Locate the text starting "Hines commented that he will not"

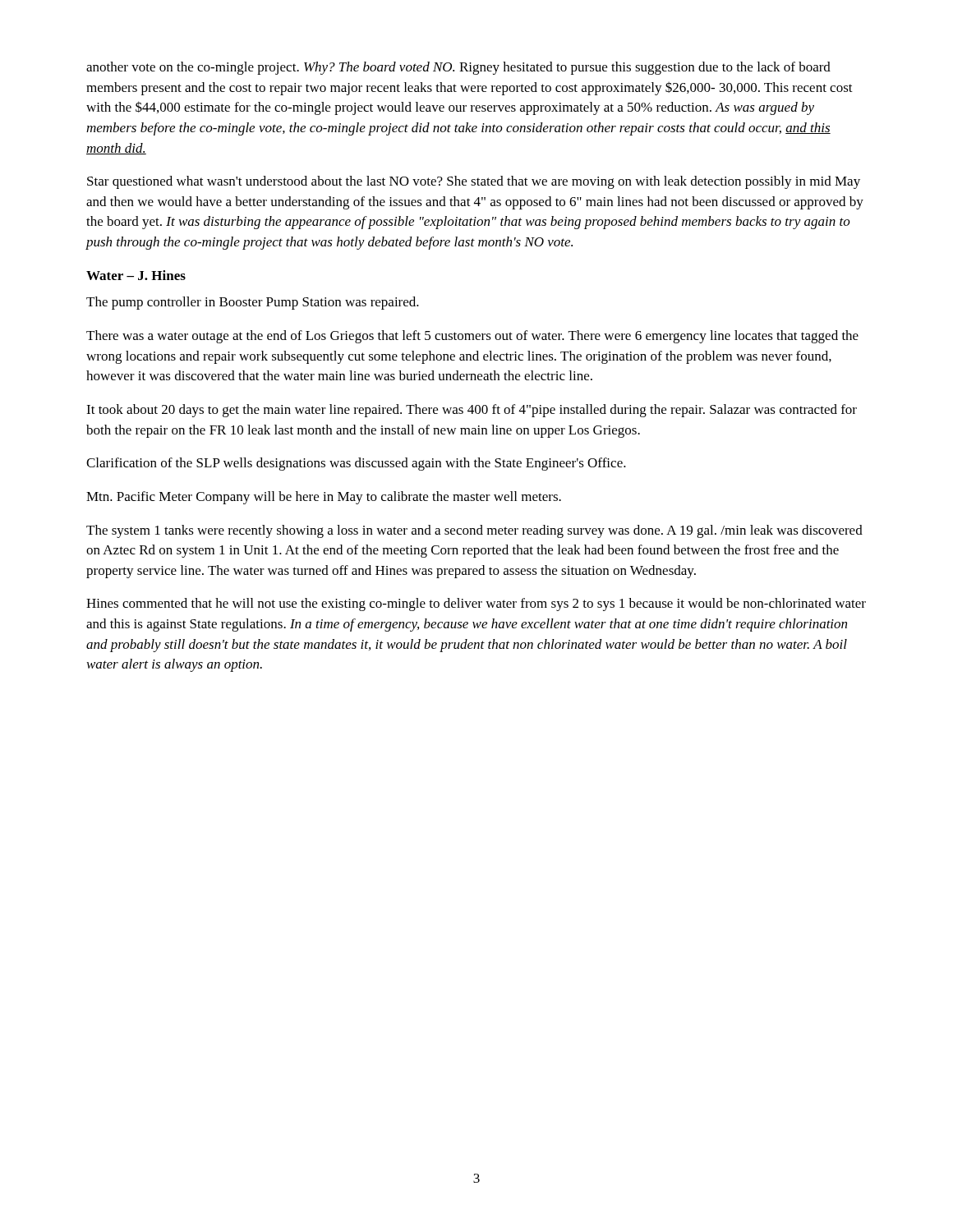click(x=476, y=635)
